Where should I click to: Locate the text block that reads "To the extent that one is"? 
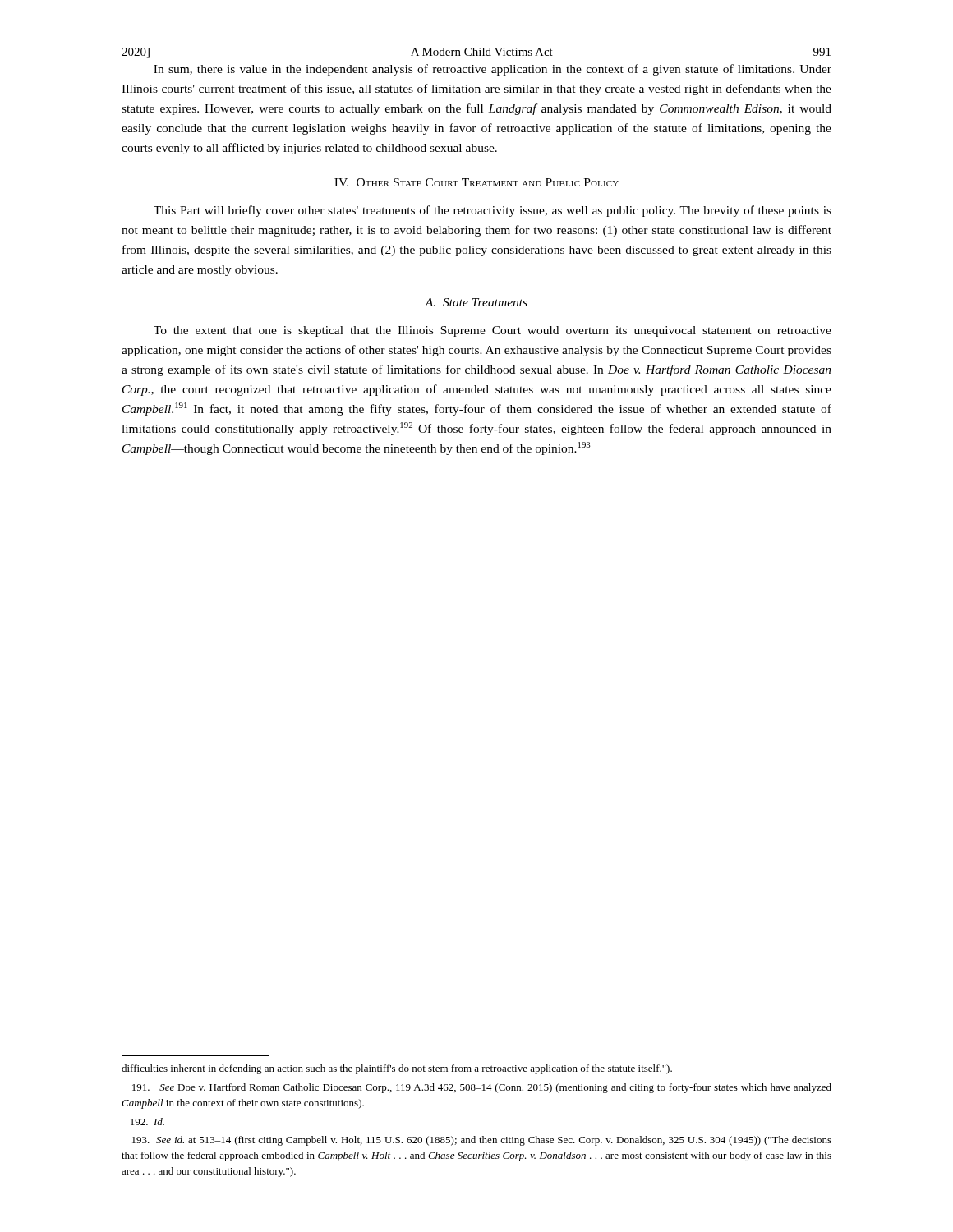(476, 389)
